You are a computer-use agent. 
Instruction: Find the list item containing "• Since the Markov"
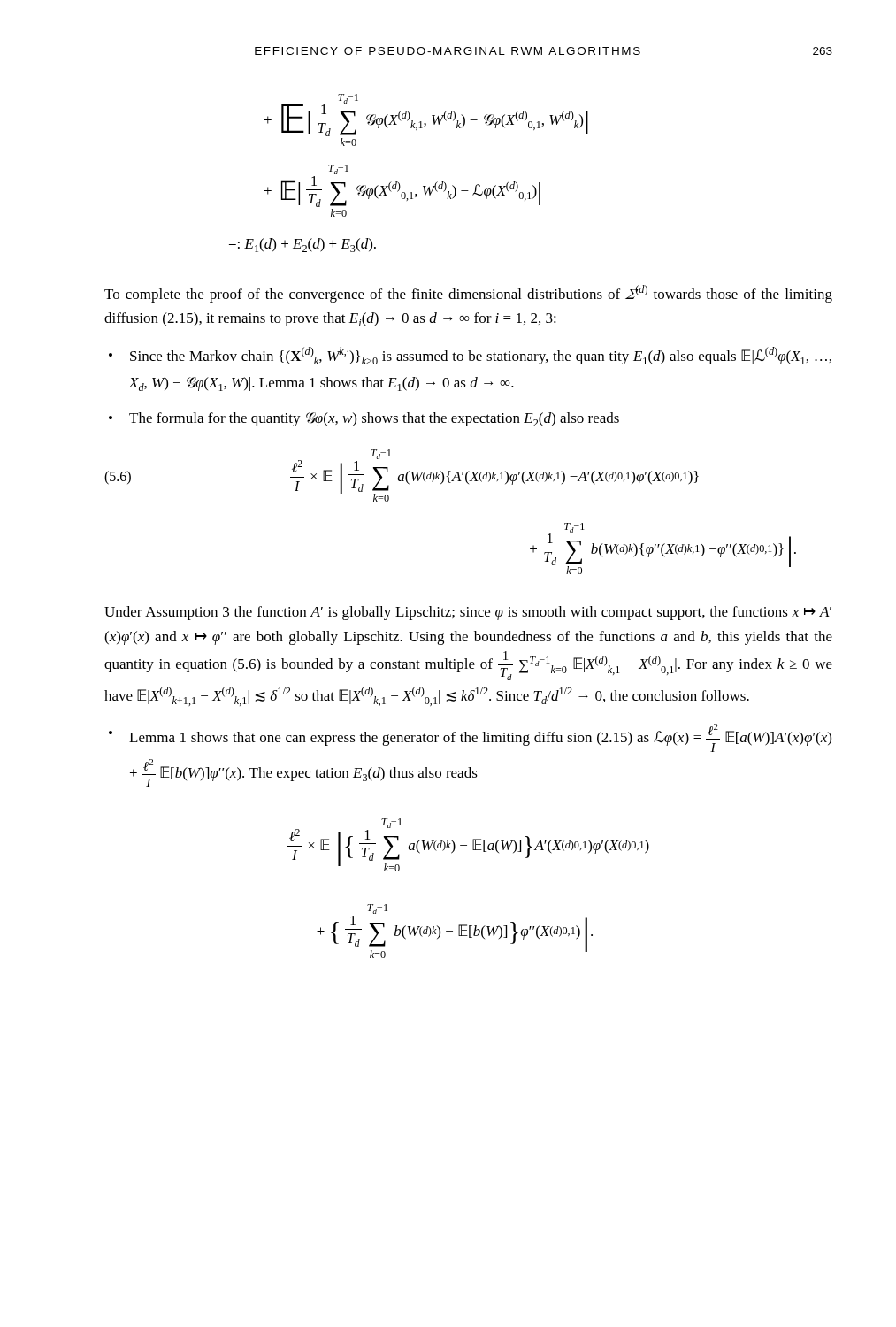(x=470, y=369)
